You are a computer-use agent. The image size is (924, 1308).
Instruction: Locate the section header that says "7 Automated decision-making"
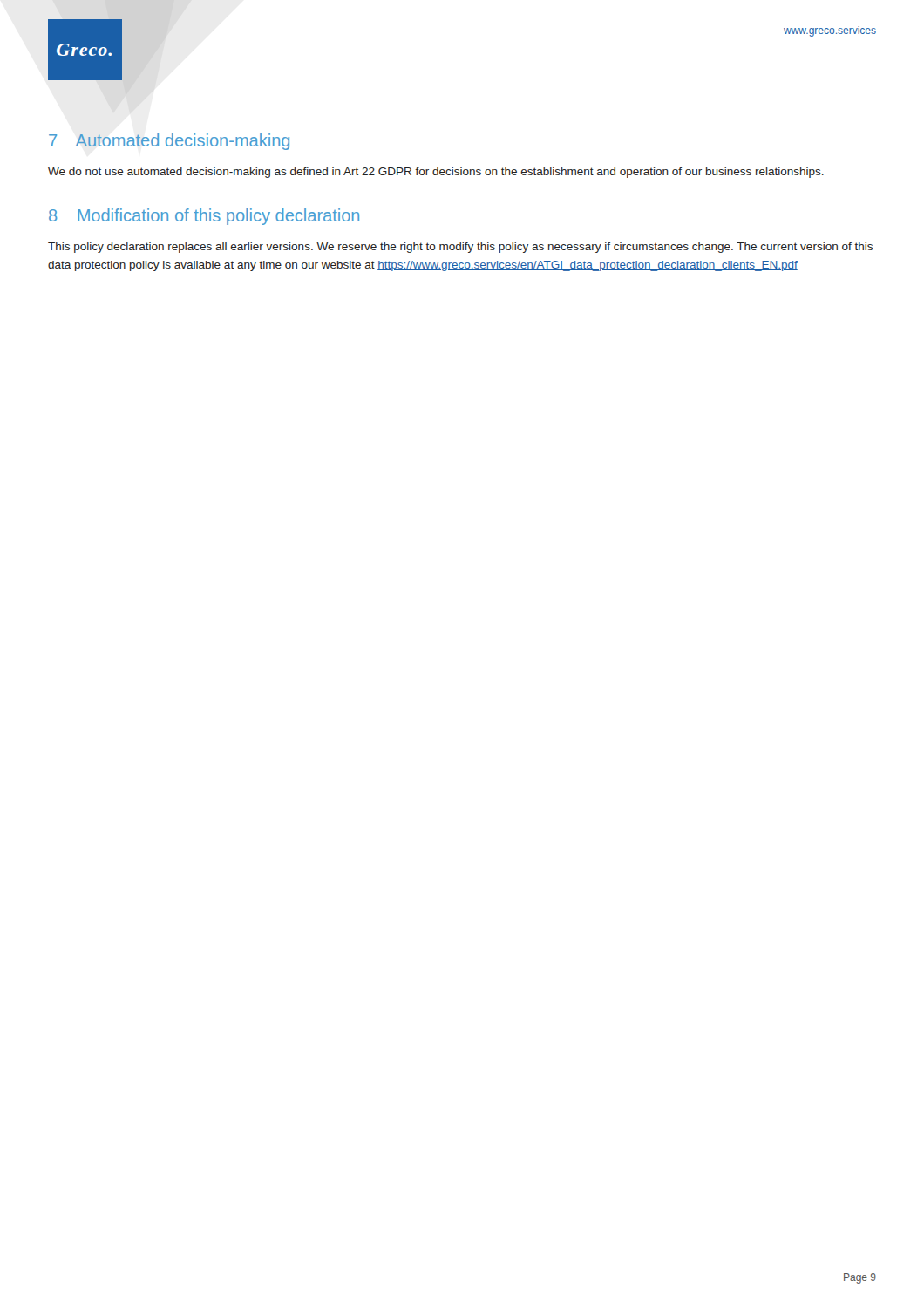pyautogui.click(x=169, y=140)
